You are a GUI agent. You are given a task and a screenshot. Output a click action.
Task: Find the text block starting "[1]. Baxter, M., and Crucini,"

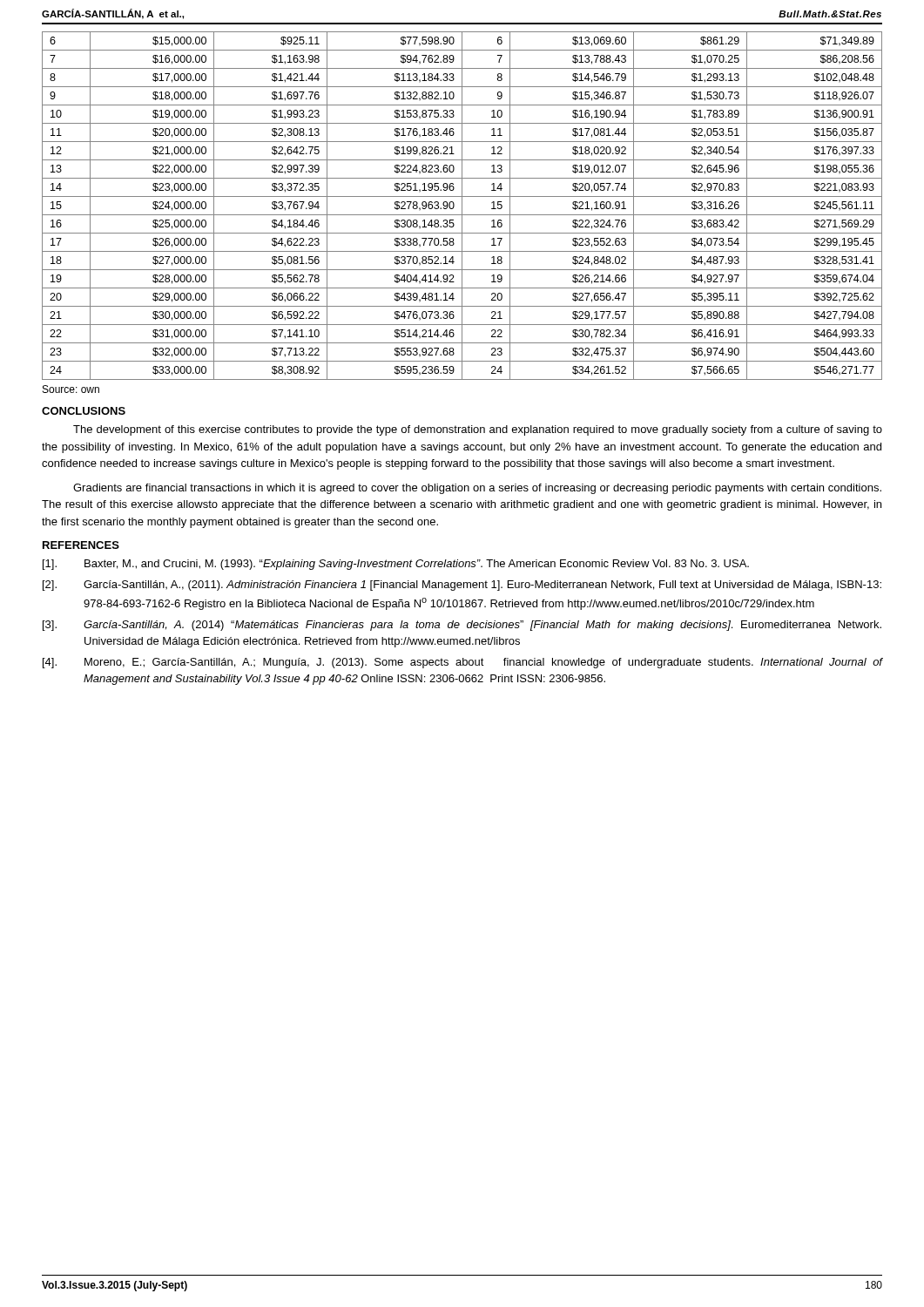[462, 564]
